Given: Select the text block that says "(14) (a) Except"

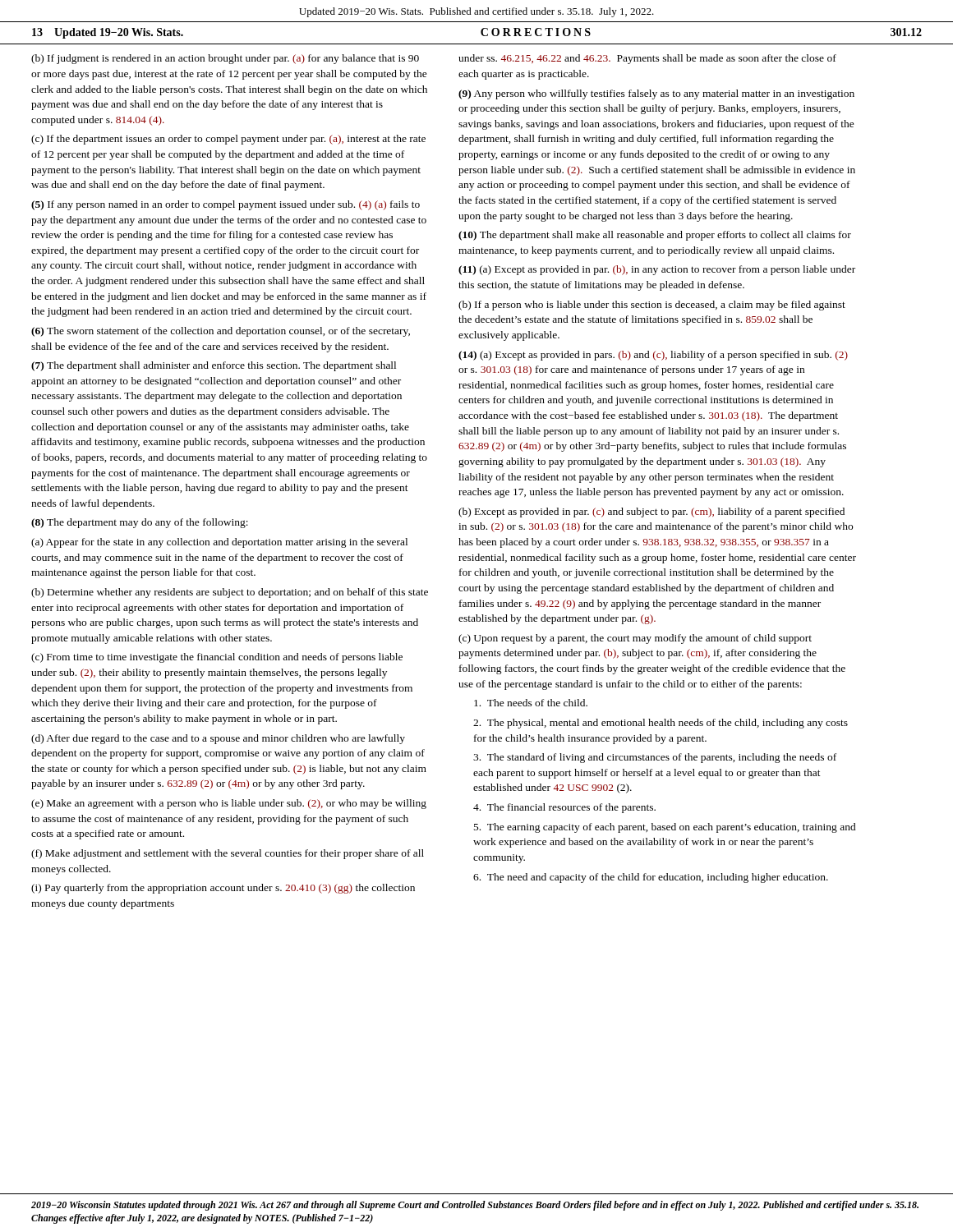Looking at the screenshot, I should point(657,424).
